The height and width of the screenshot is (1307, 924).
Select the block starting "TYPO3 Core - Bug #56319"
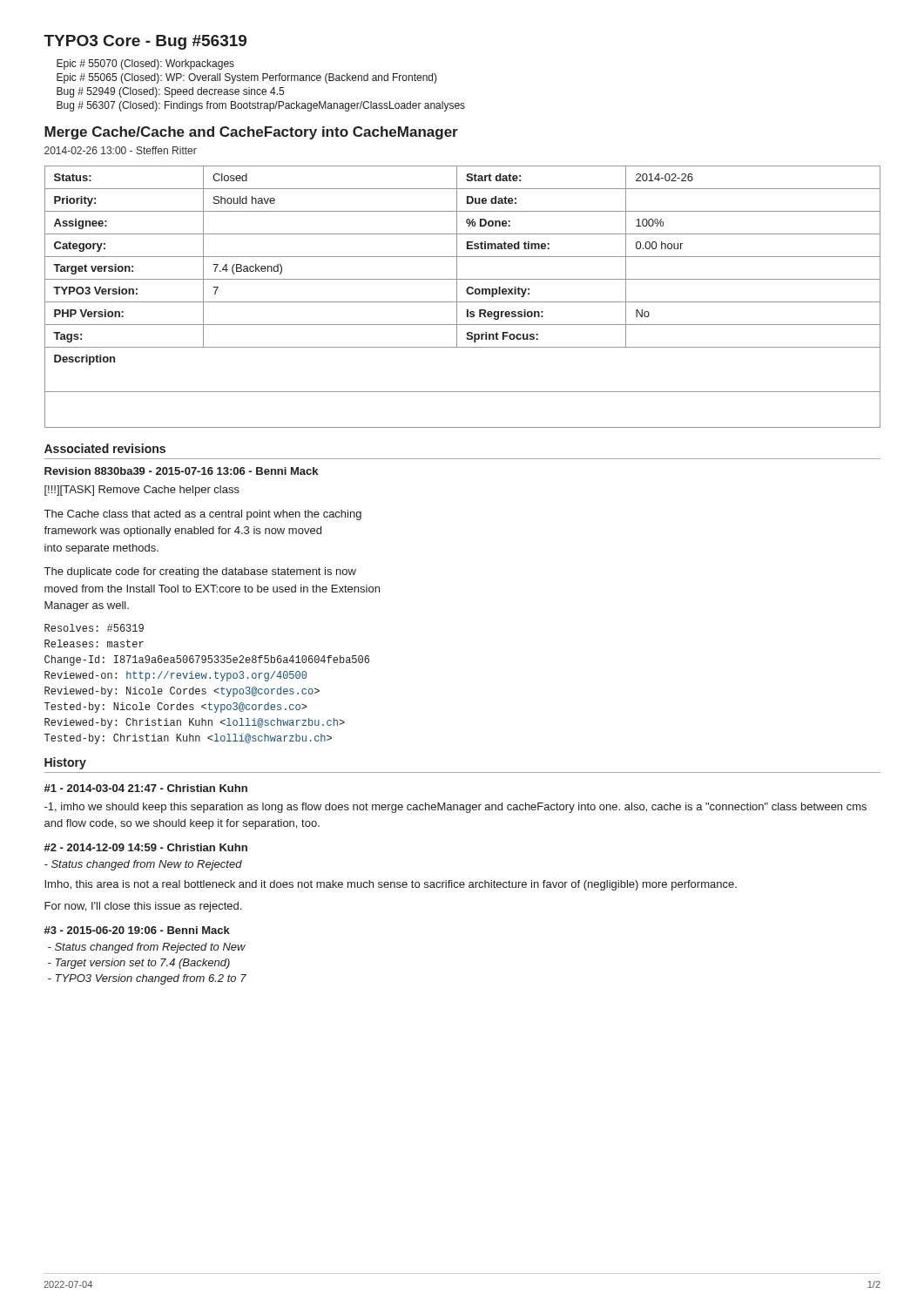145,42
